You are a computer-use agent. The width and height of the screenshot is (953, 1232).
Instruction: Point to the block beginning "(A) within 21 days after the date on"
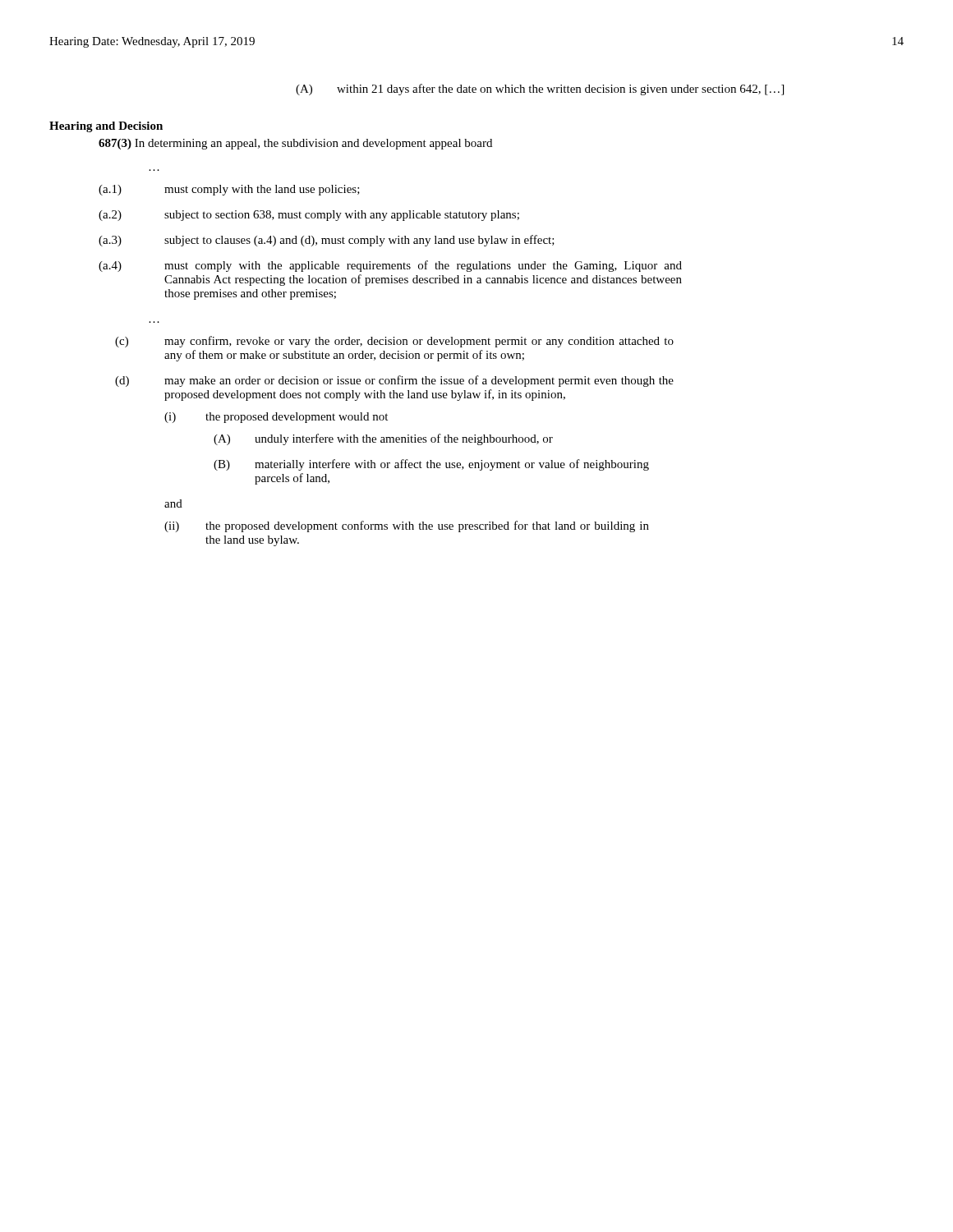coord(600,89)
